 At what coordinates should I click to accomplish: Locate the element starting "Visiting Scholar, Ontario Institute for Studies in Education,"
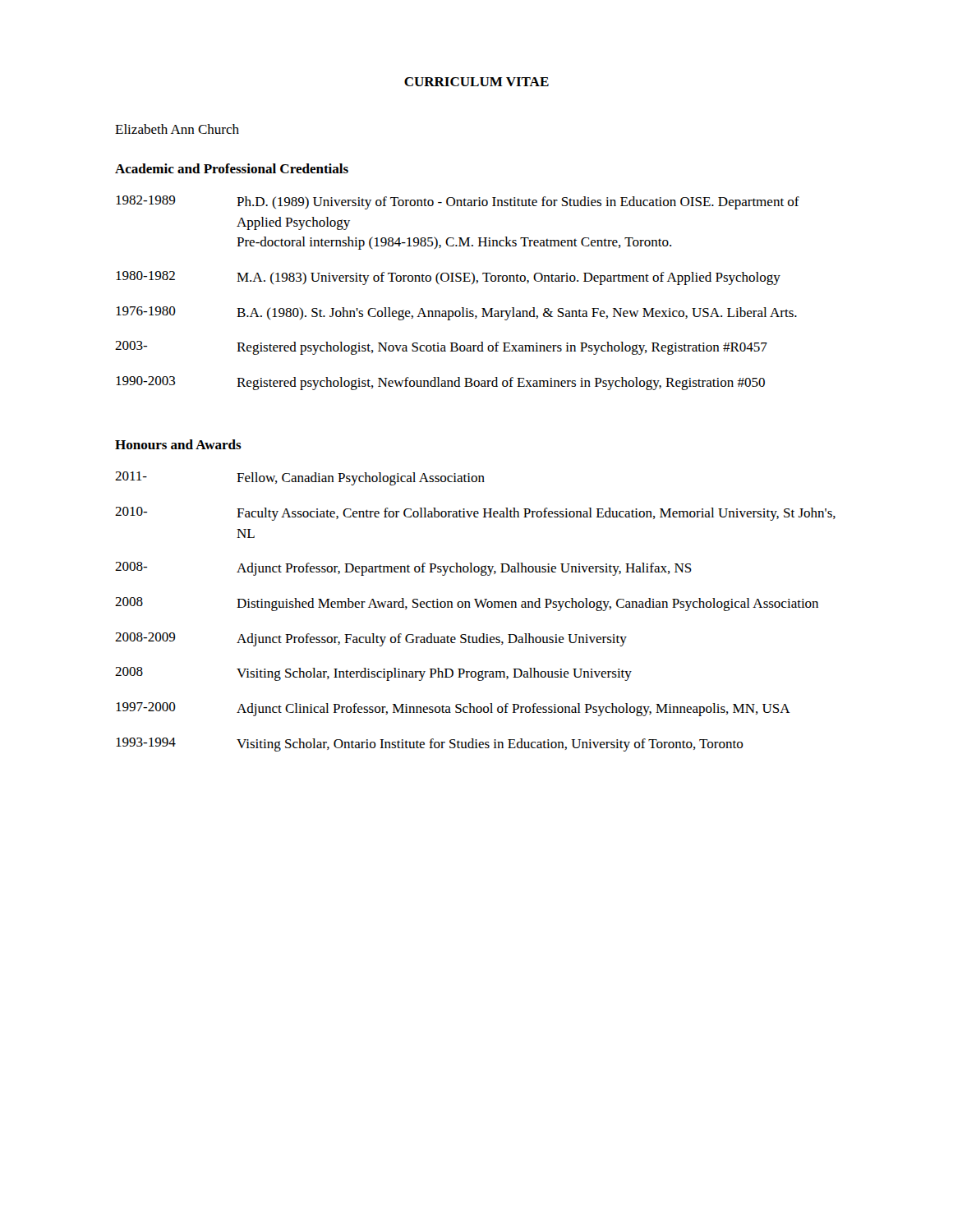(490, 743)
